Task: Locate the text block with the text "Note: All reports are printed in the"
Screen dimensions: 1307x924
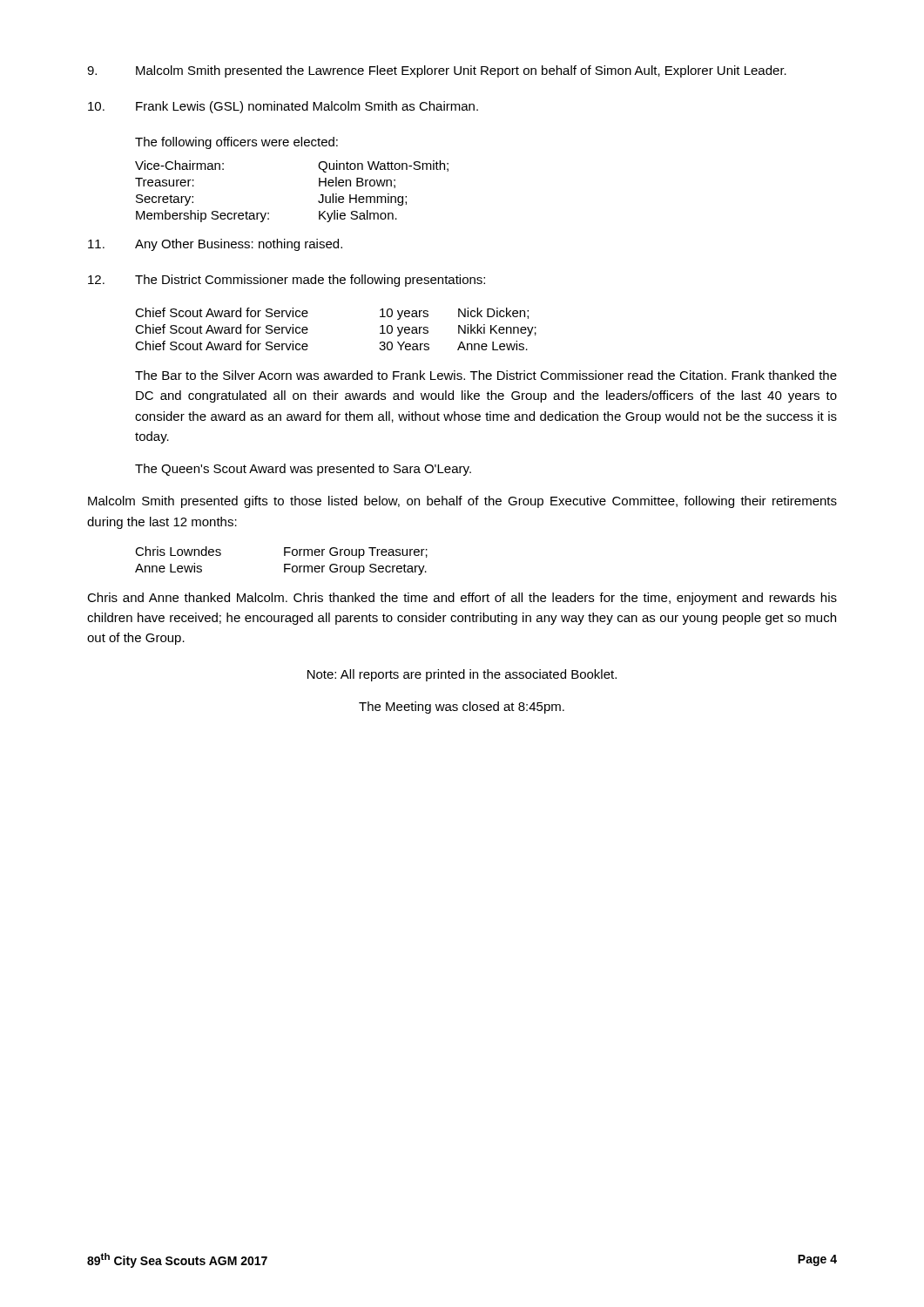Action: [x=462, y=674]
